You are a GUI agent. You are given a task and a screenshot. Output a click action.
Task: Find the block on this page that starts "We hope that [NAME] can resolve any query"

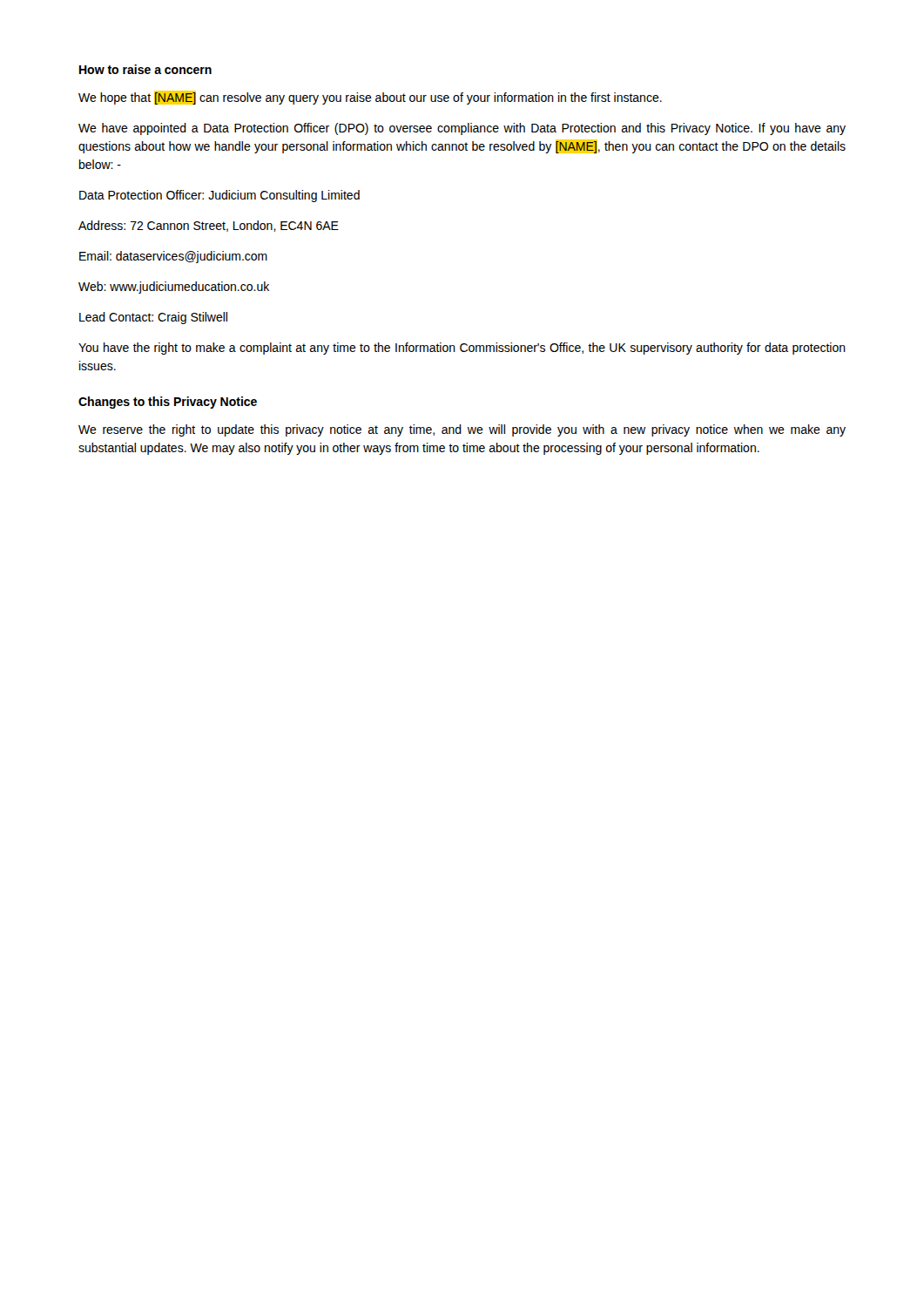pyautogui.click(x=370, y=98)
